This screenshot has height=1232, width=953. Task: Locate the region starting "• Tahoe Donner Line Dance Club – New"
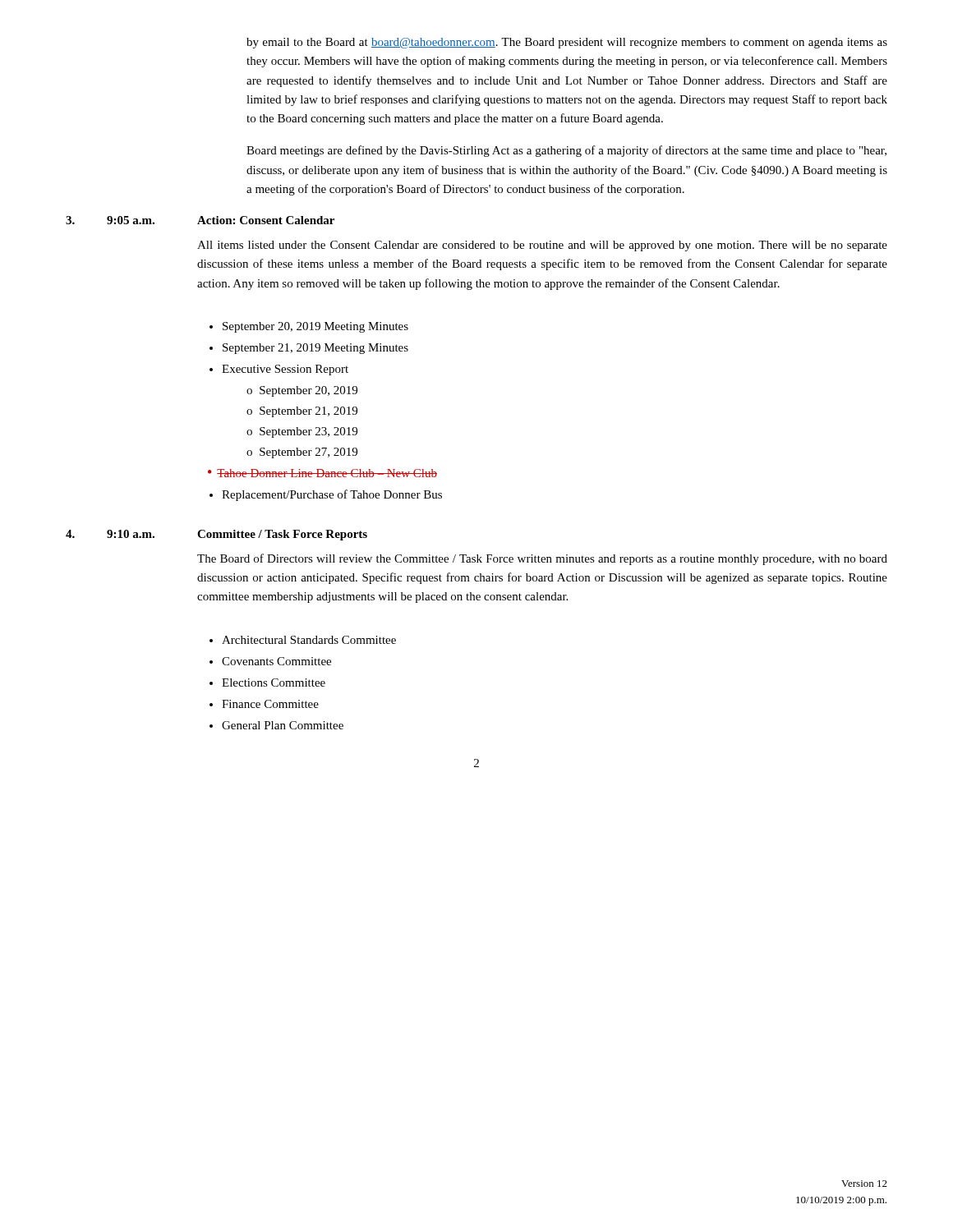[322, 473]
